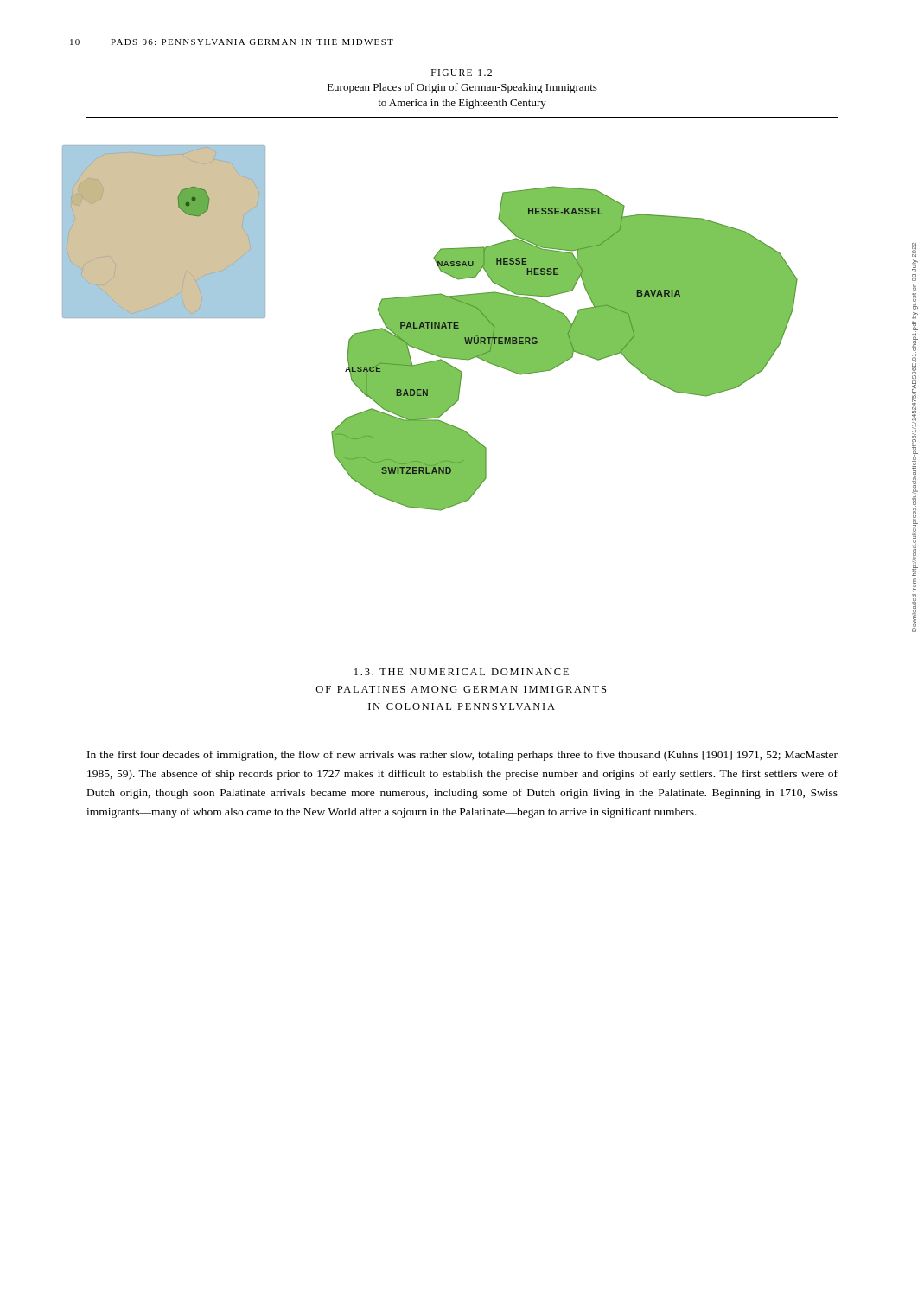Locate the text starting "figure 1.2 European Places"

click(462, 93)
